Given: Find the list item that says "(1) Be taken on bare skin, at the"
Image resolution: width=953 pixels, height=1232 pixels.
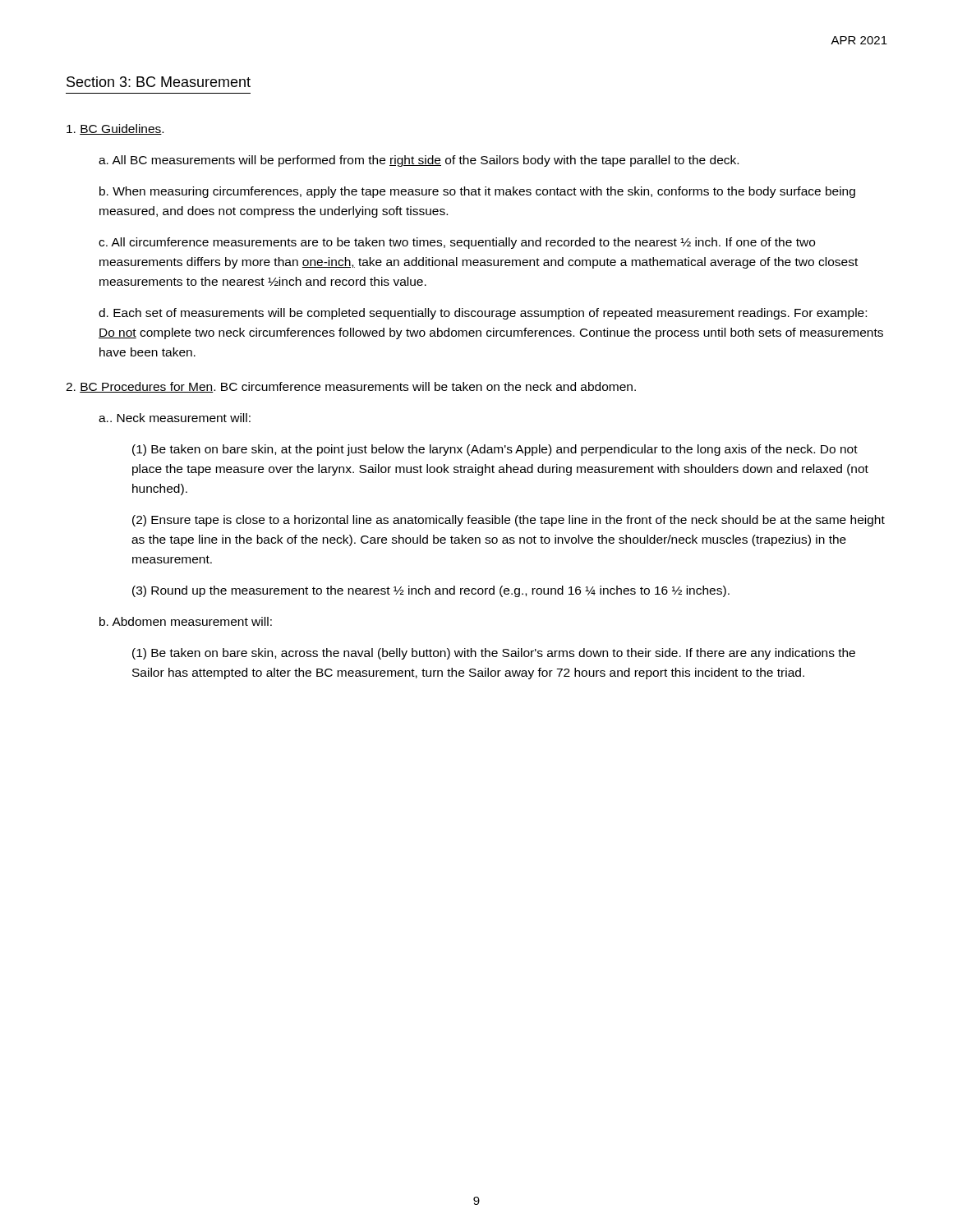Looking at the screenshot, I should (x=500, y=469).
